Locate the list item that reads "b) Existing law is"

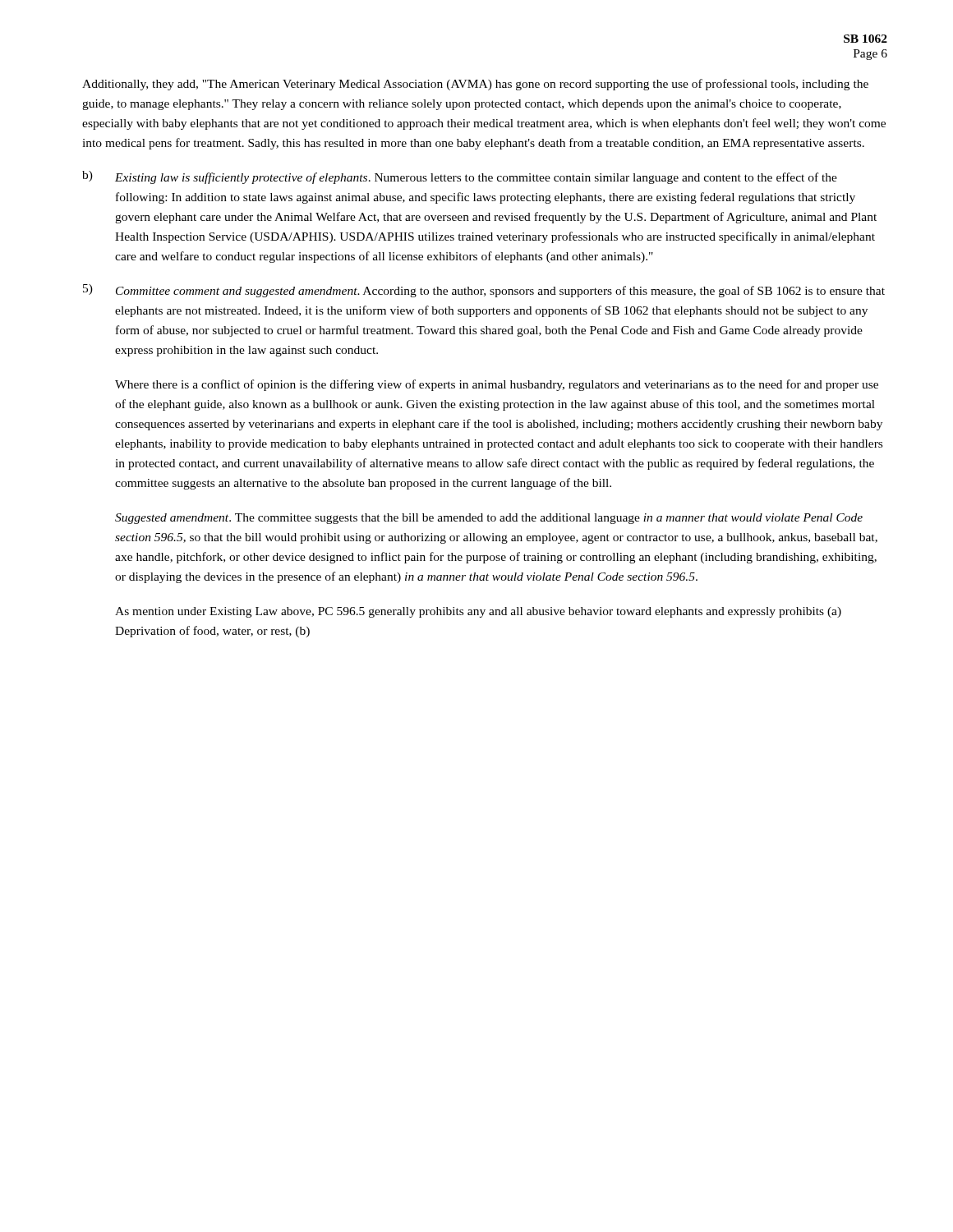point(485,217)
